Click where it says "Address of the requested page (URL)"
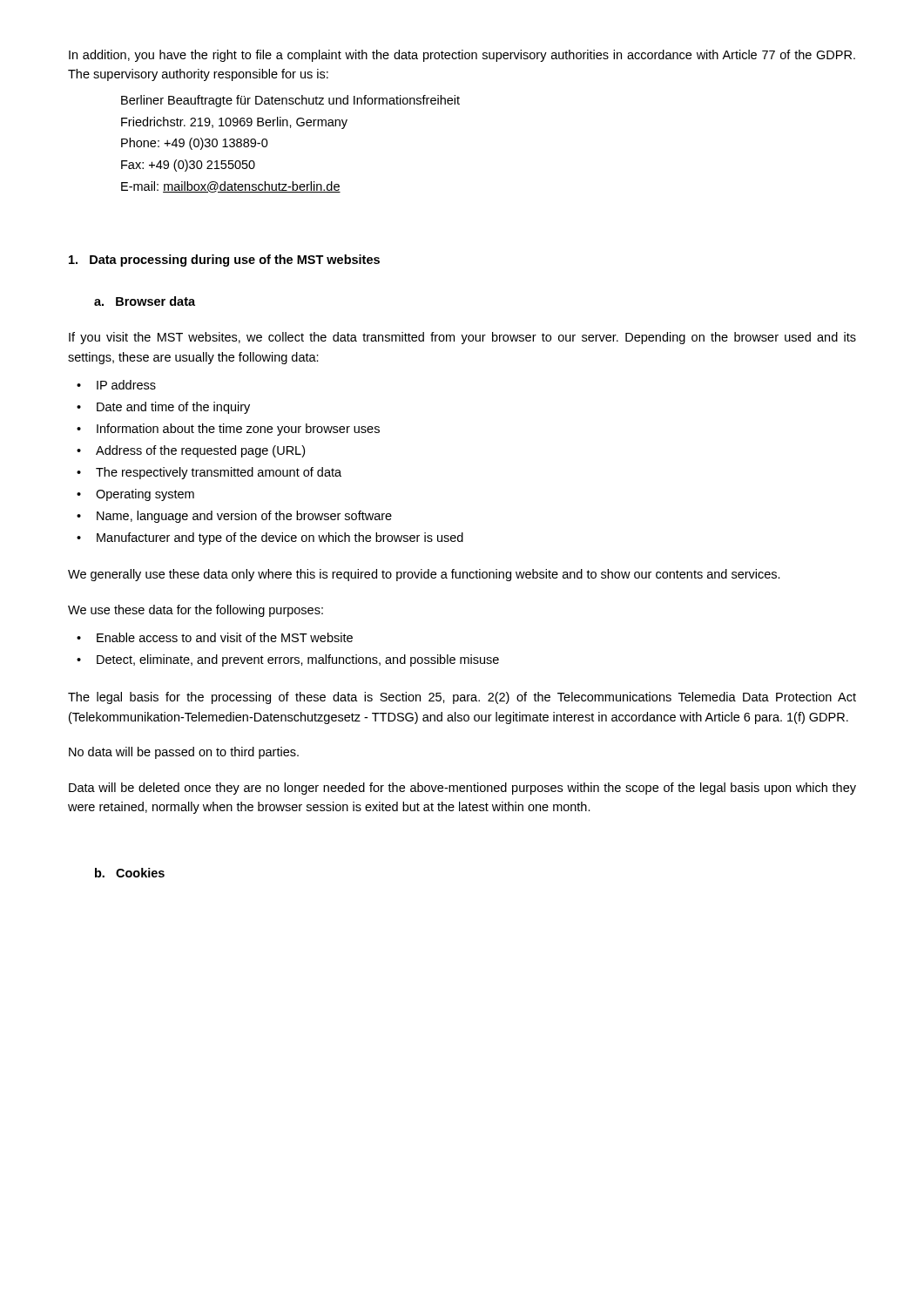Viewport: 924px width, 1307px height. [201, 450]
